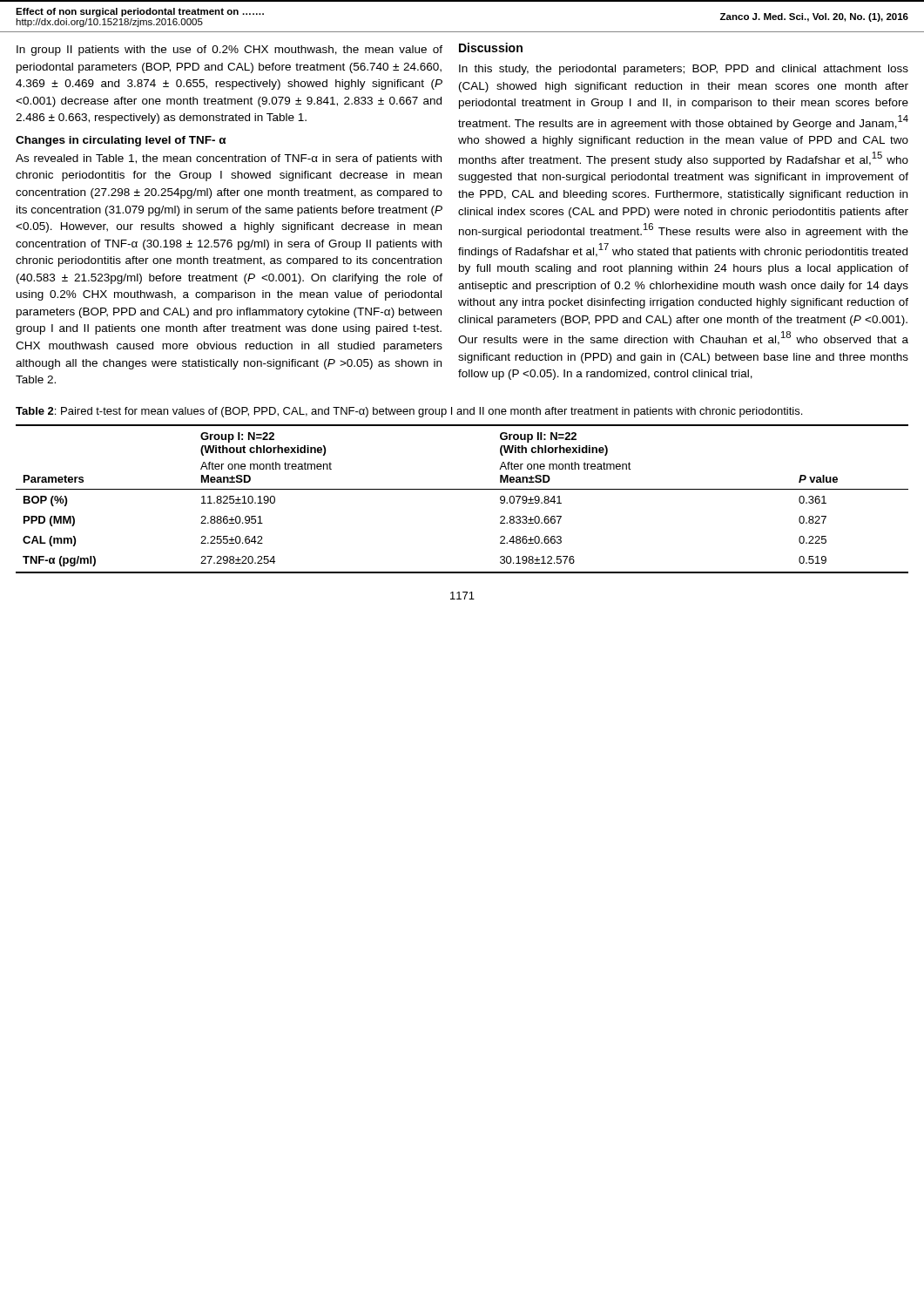
Task: Click on the element starting "In group II"
Action: [229, 84]
